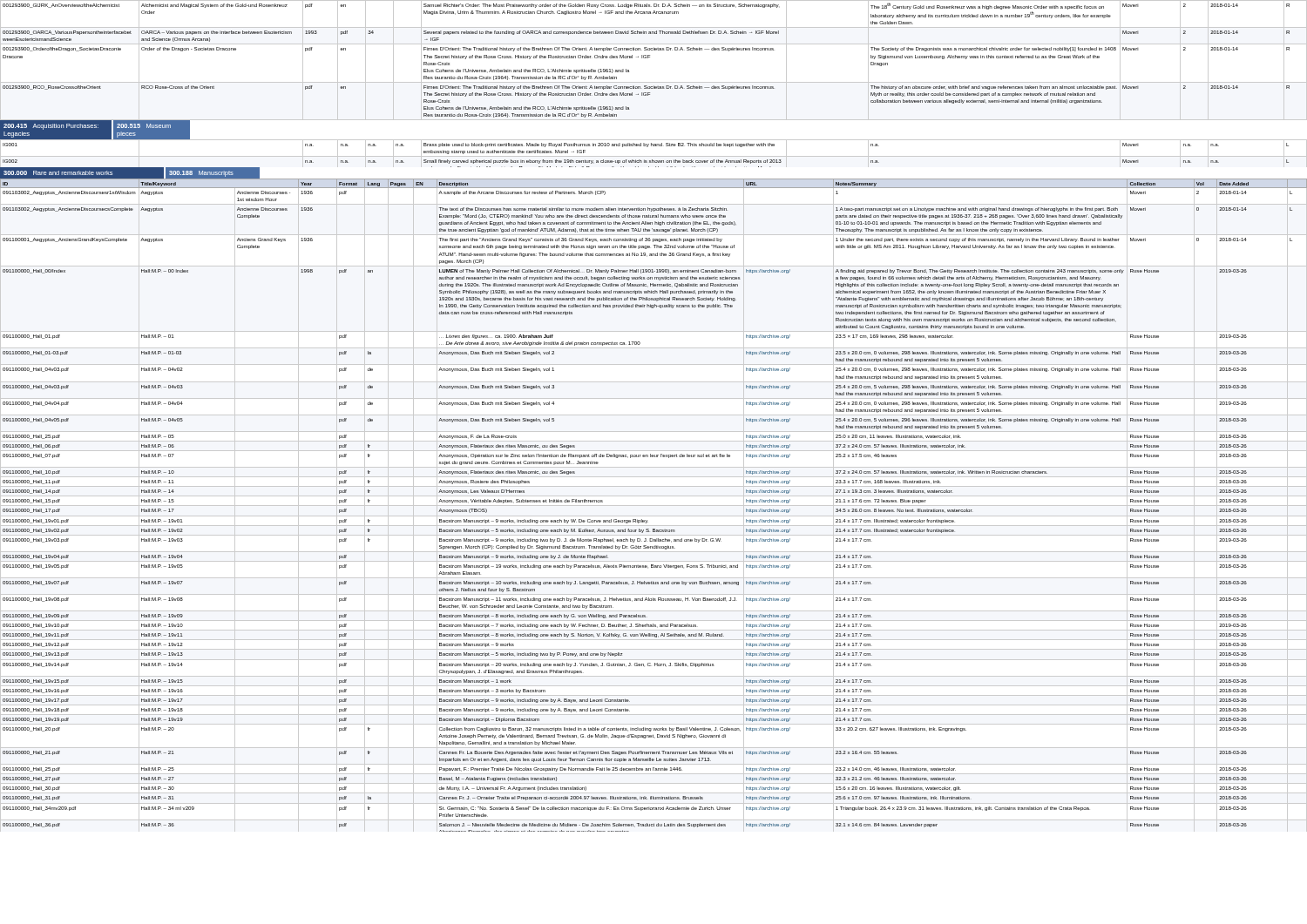Locate the table with the text "Seal/die. Made by Eide"
1307x924 pixels.
(654, 203)
